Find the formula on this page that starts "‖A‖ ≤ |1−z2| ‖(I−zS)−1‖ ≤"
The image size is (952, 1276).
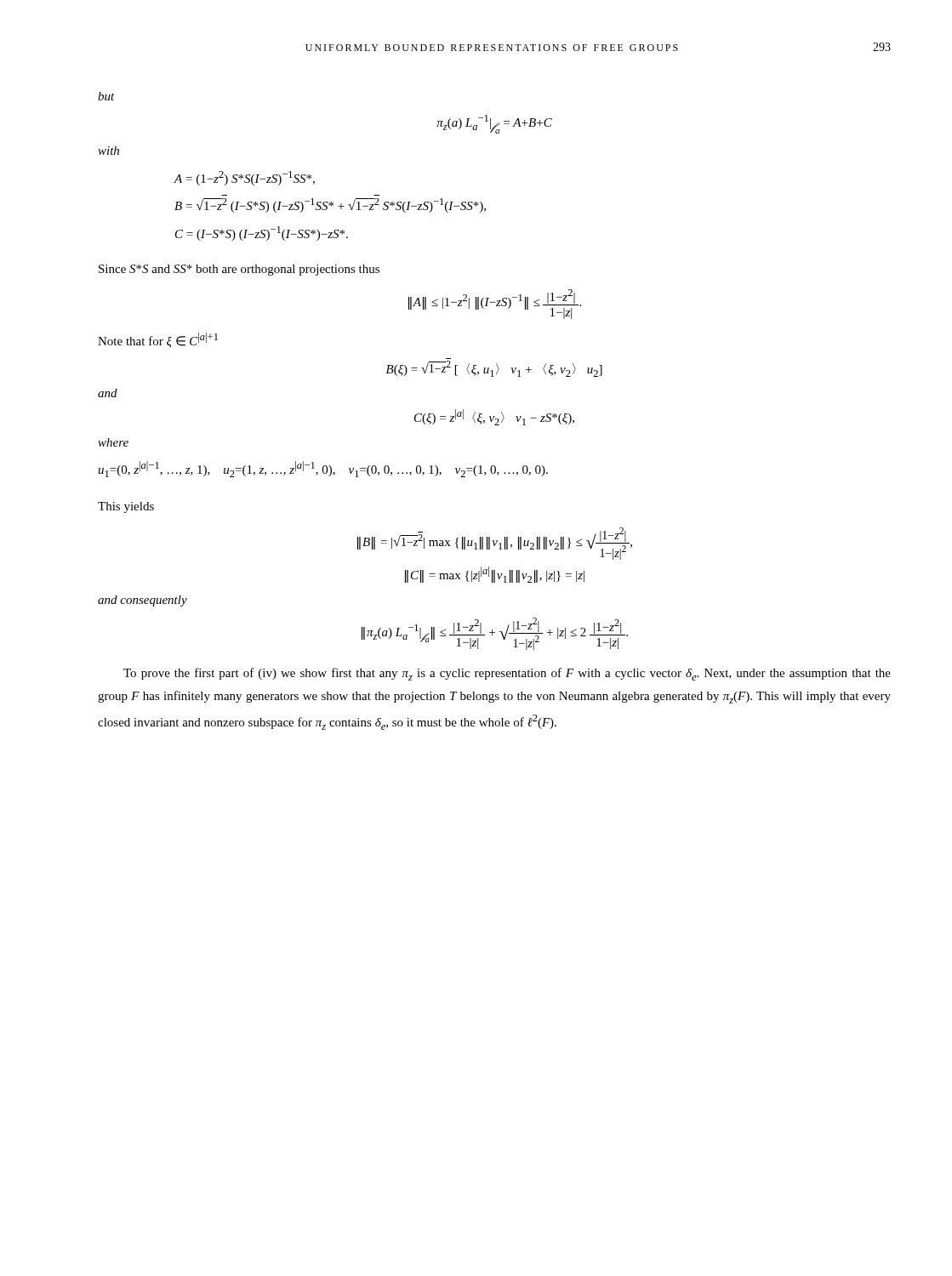click(x=494, y=303)
